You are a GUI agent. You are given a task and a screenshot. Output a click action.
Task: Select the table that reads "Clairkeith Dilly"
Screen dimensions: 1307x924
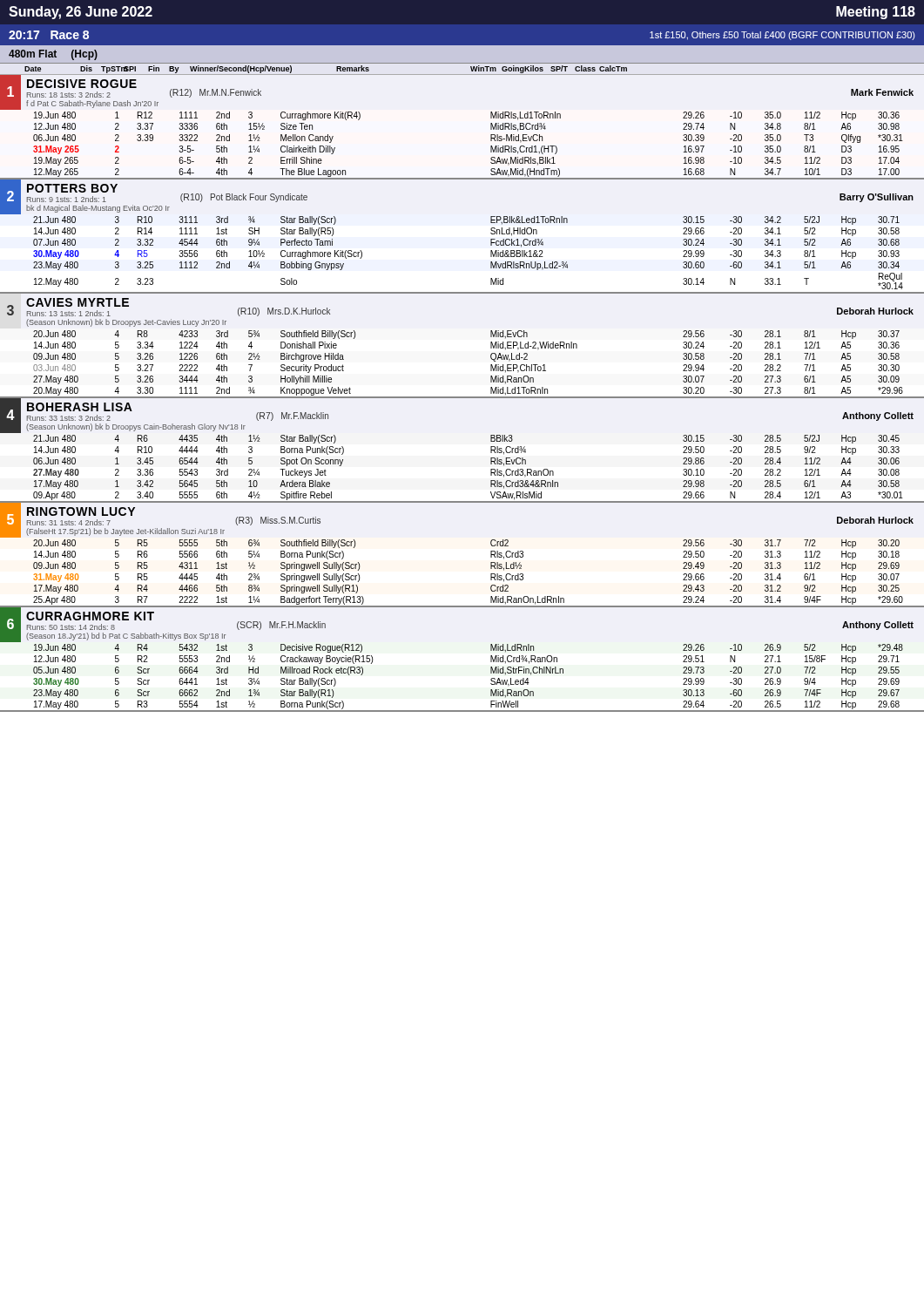click(x=462, y=127)
